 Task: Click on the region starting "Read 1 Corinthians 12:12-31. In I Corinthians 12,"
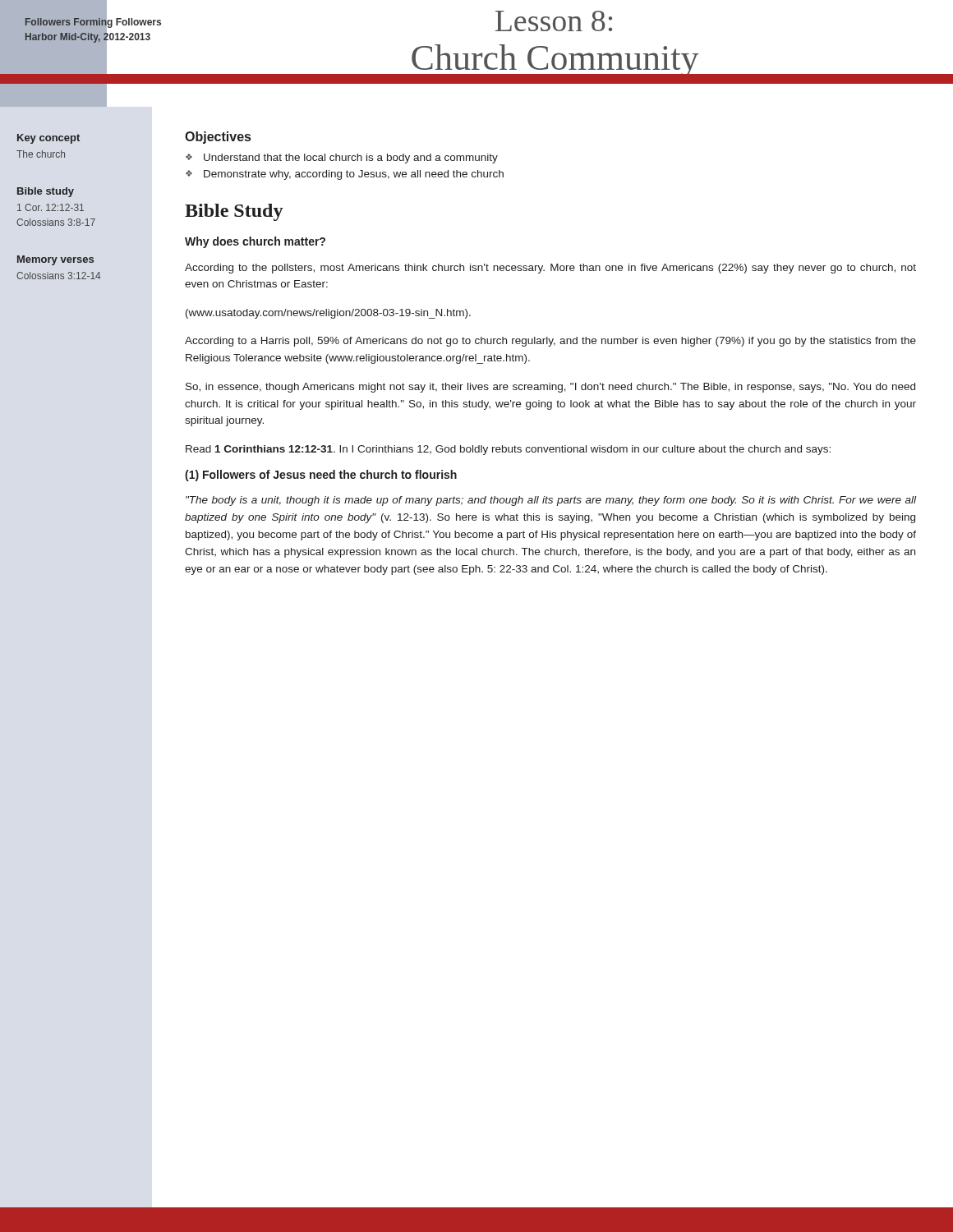pos(508,449)
